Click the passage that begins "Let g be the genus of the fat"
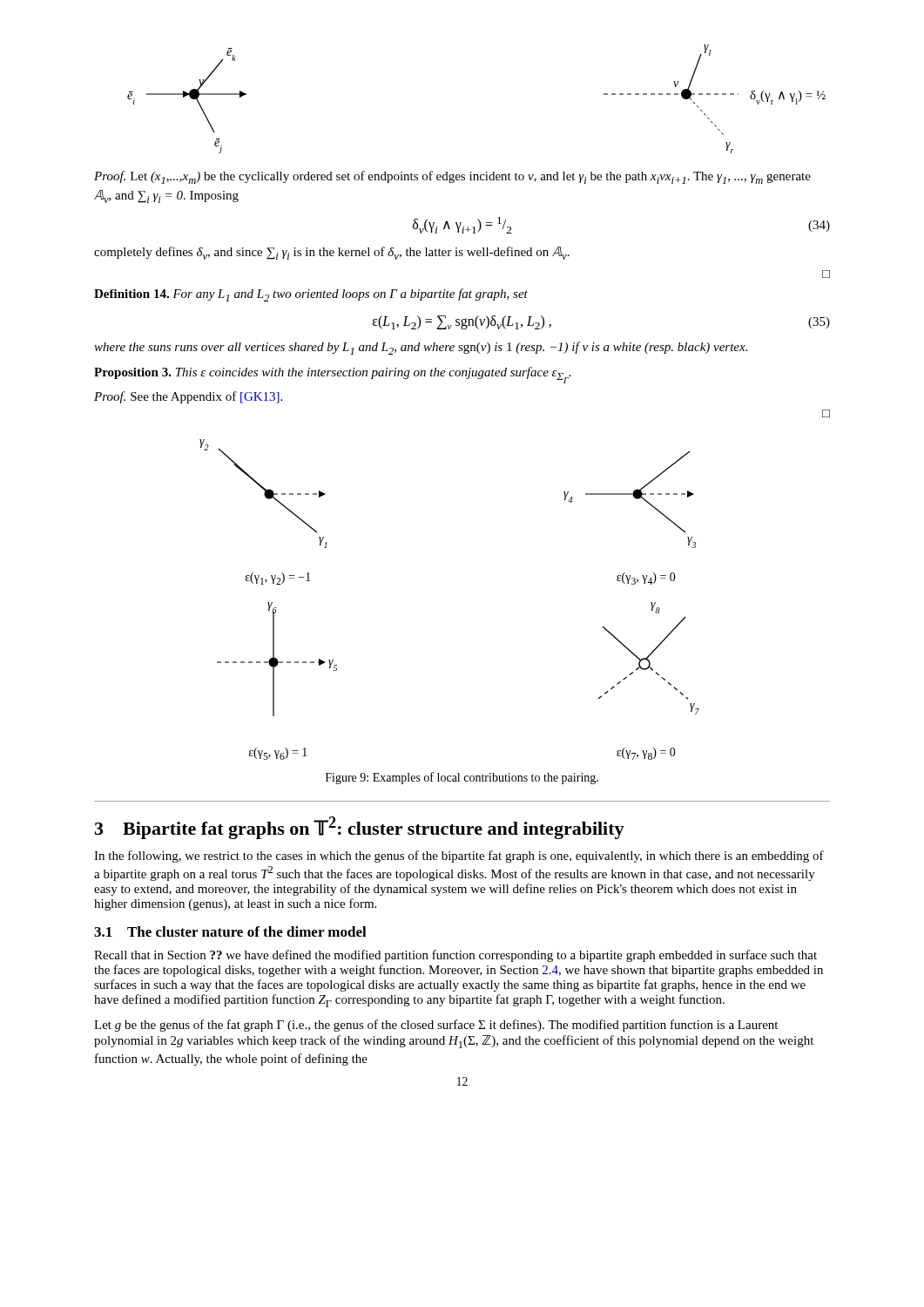 pyautogui.click(x=454, y=1042)
